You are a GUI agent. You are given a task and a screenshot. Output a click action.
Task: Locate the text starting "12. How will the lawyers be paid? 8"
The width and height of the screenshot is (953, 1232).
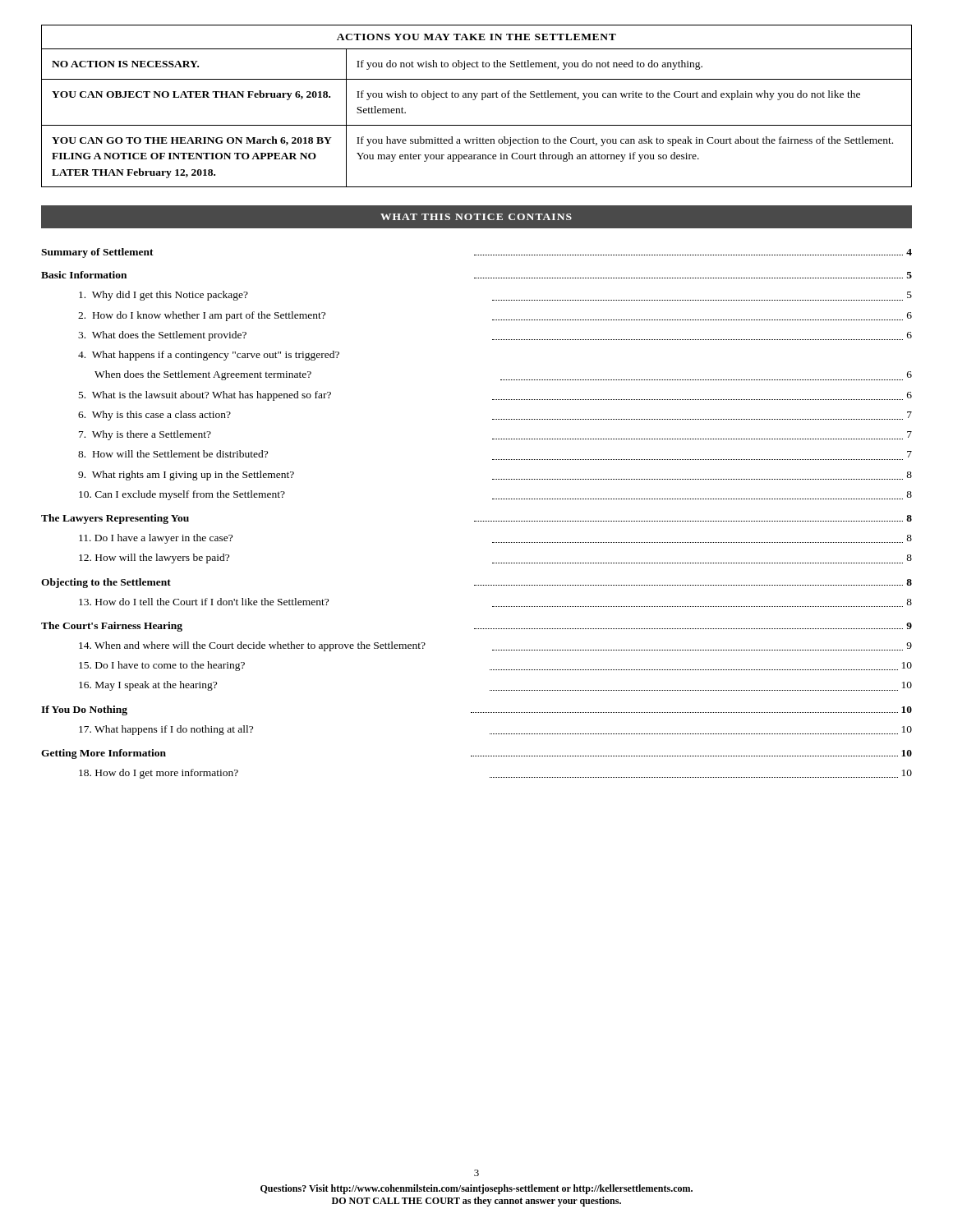(495, 559)
